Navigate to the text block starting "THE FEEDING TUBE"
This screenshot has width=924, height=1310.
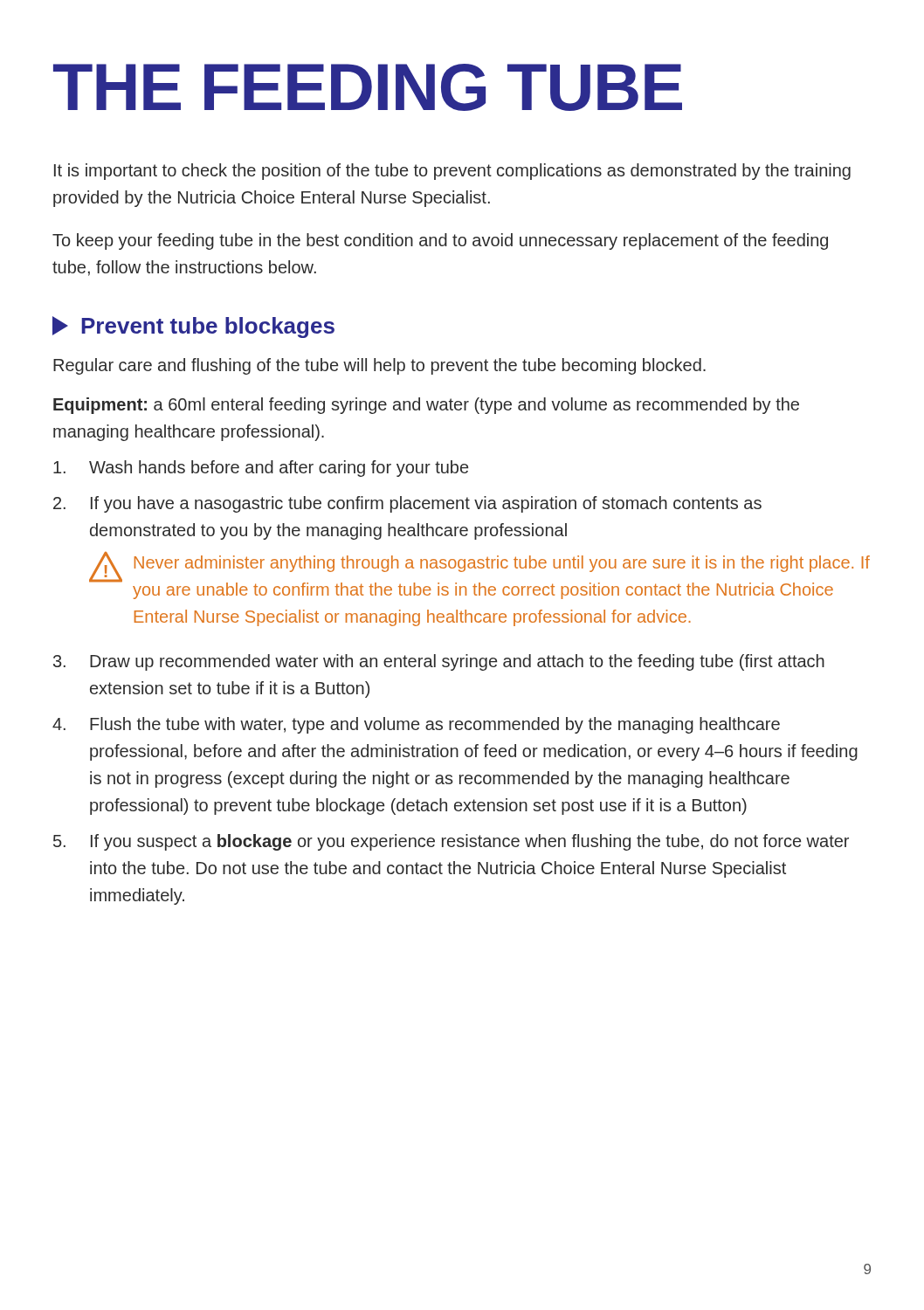(462, 87)
